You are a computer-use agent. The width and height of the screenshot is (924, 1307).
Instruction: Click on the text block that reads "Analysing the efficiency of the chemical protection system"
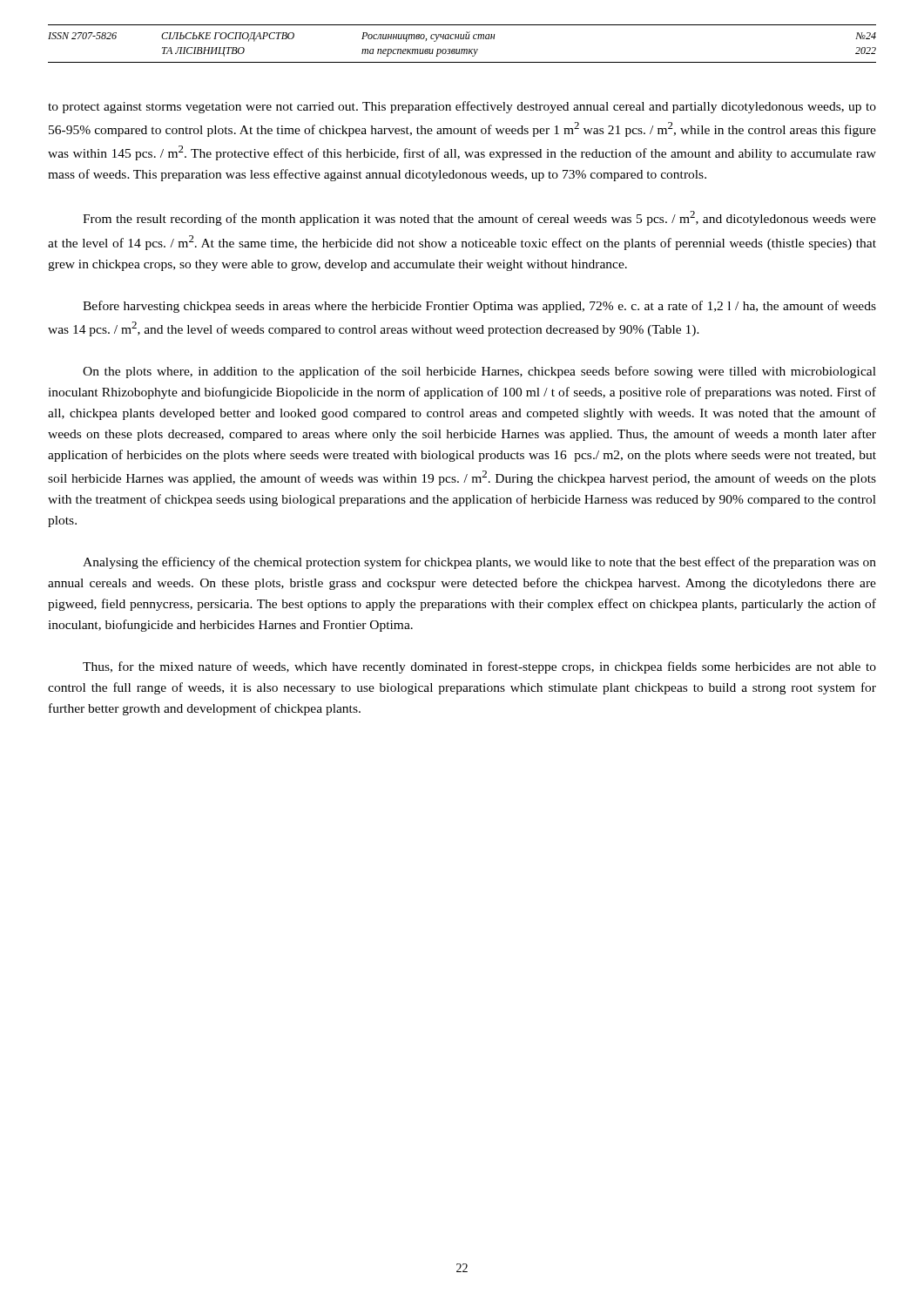tap(462, 594)
